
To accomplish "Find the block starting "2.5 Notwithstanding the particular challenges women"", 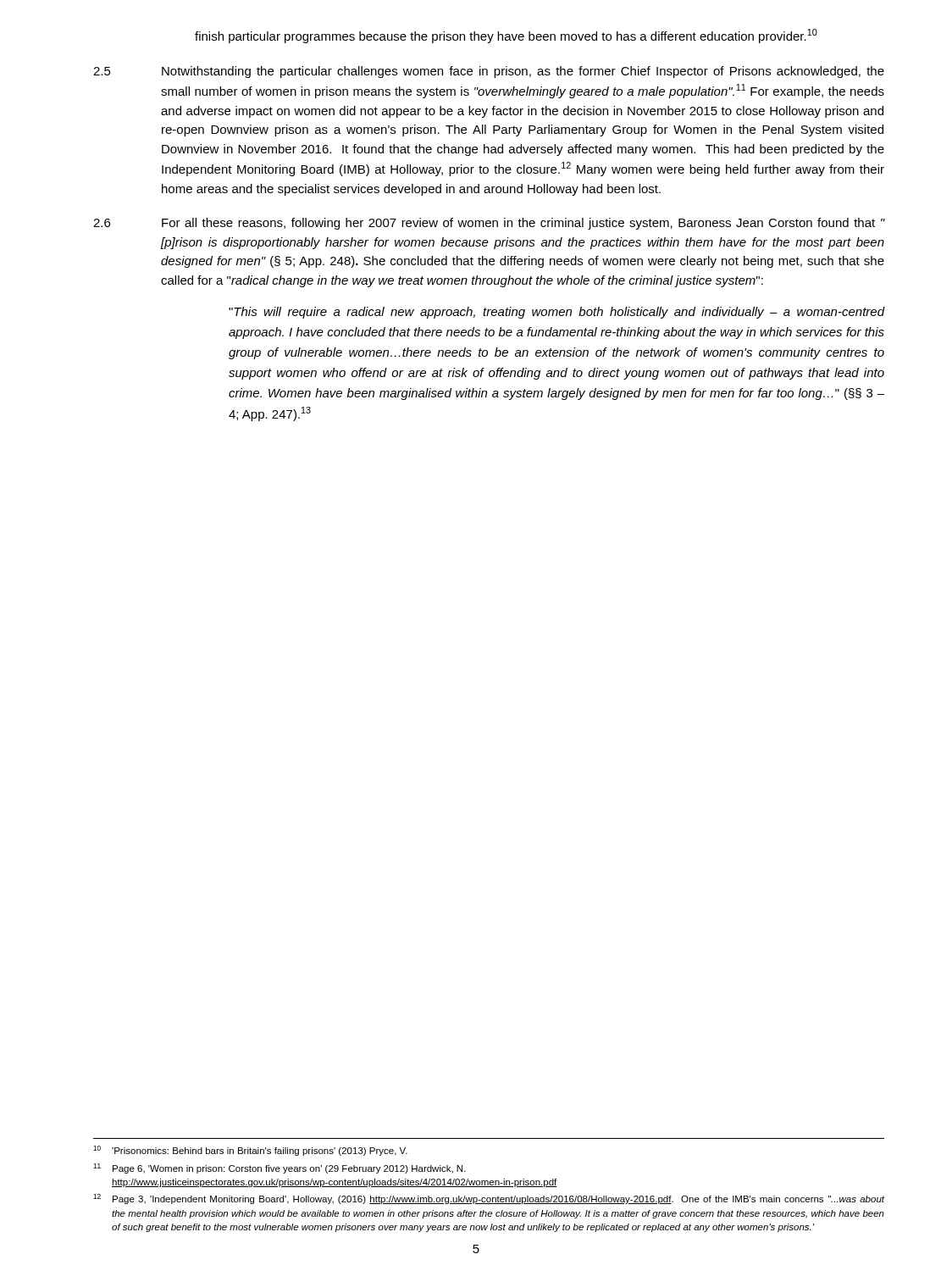I will click(489, 130).
